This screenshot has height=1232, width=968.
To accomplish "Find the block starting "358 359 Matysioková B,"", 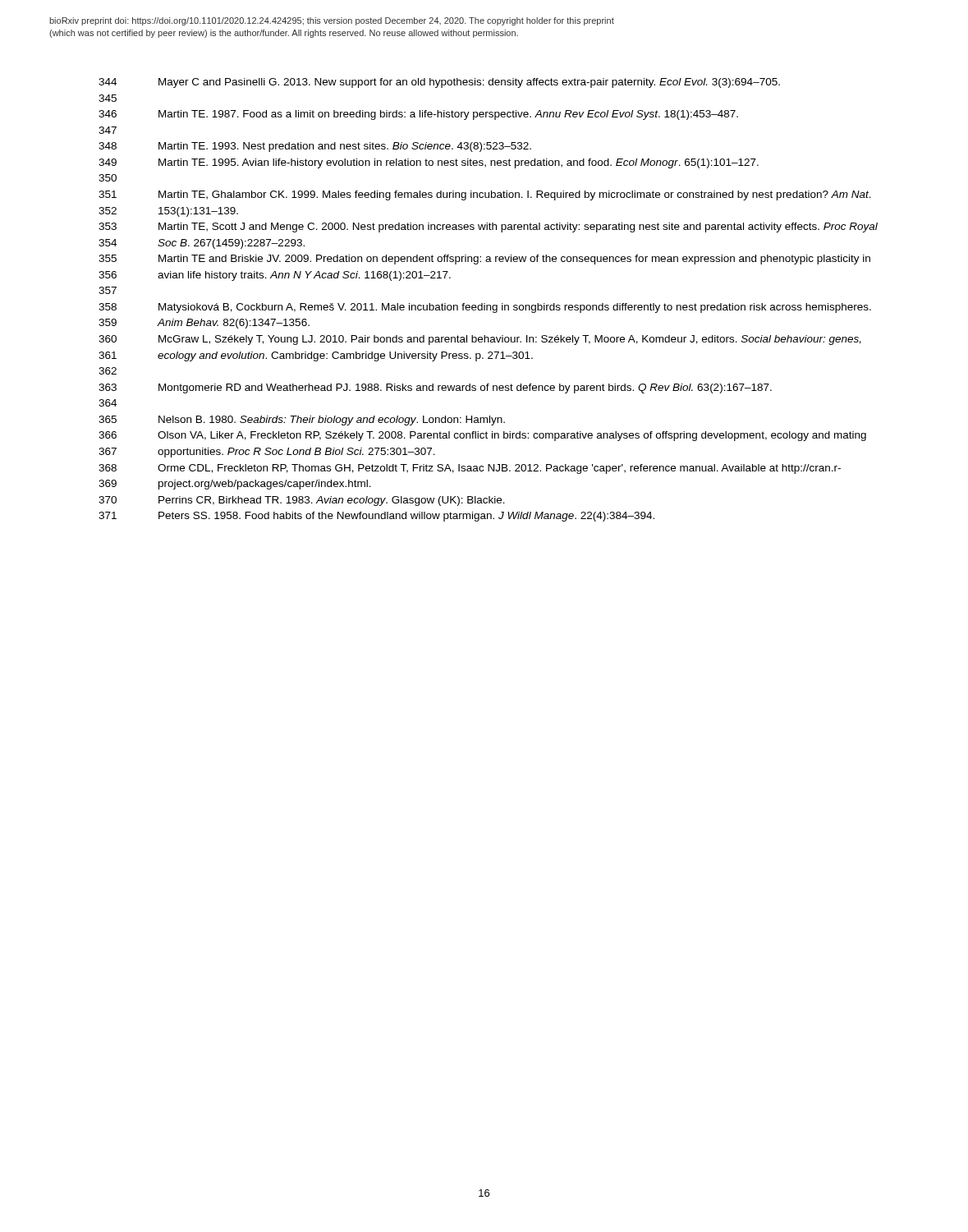I will click(x=492, y=315).
